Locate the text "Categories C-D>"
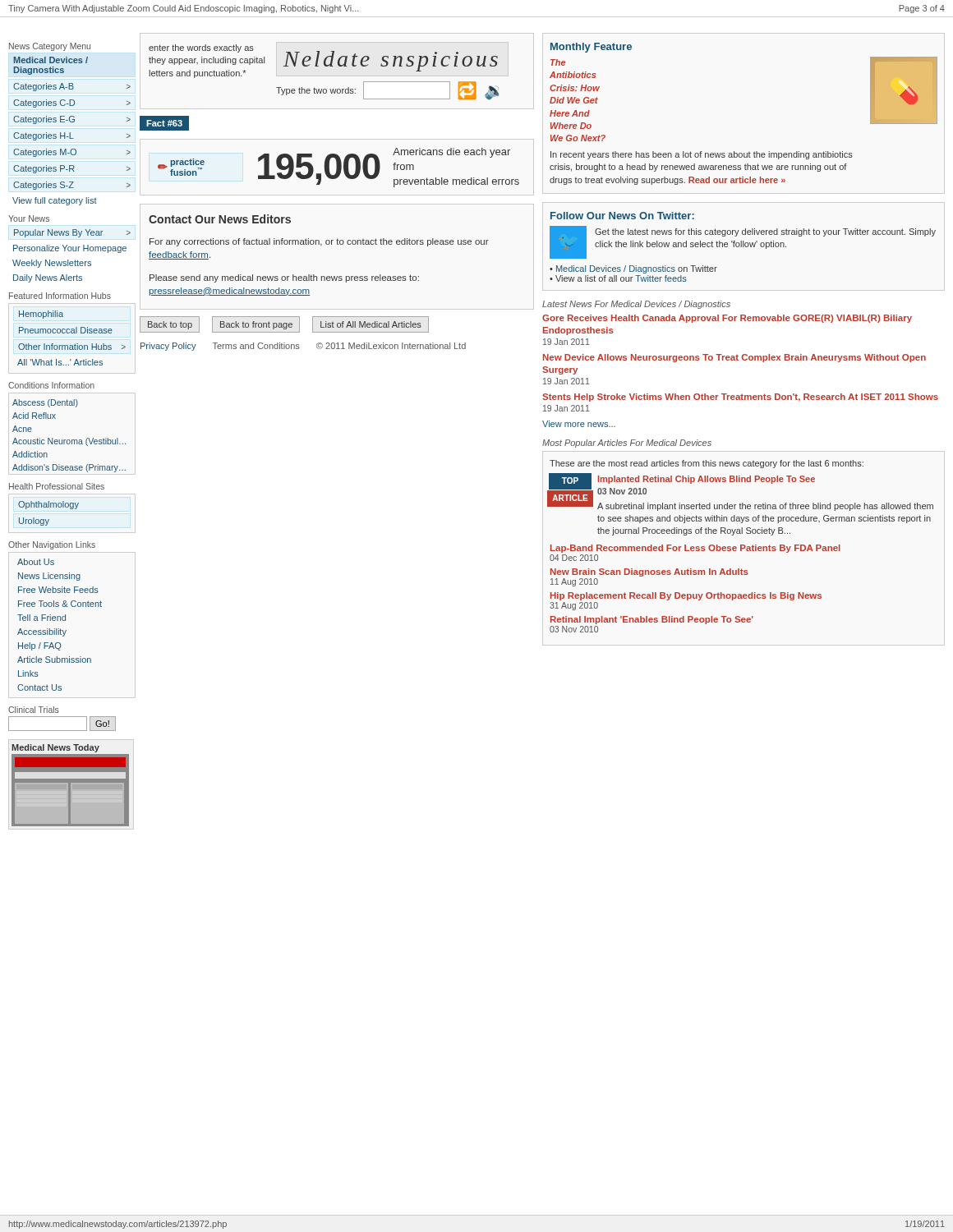953x1232 pixels. 72,103
